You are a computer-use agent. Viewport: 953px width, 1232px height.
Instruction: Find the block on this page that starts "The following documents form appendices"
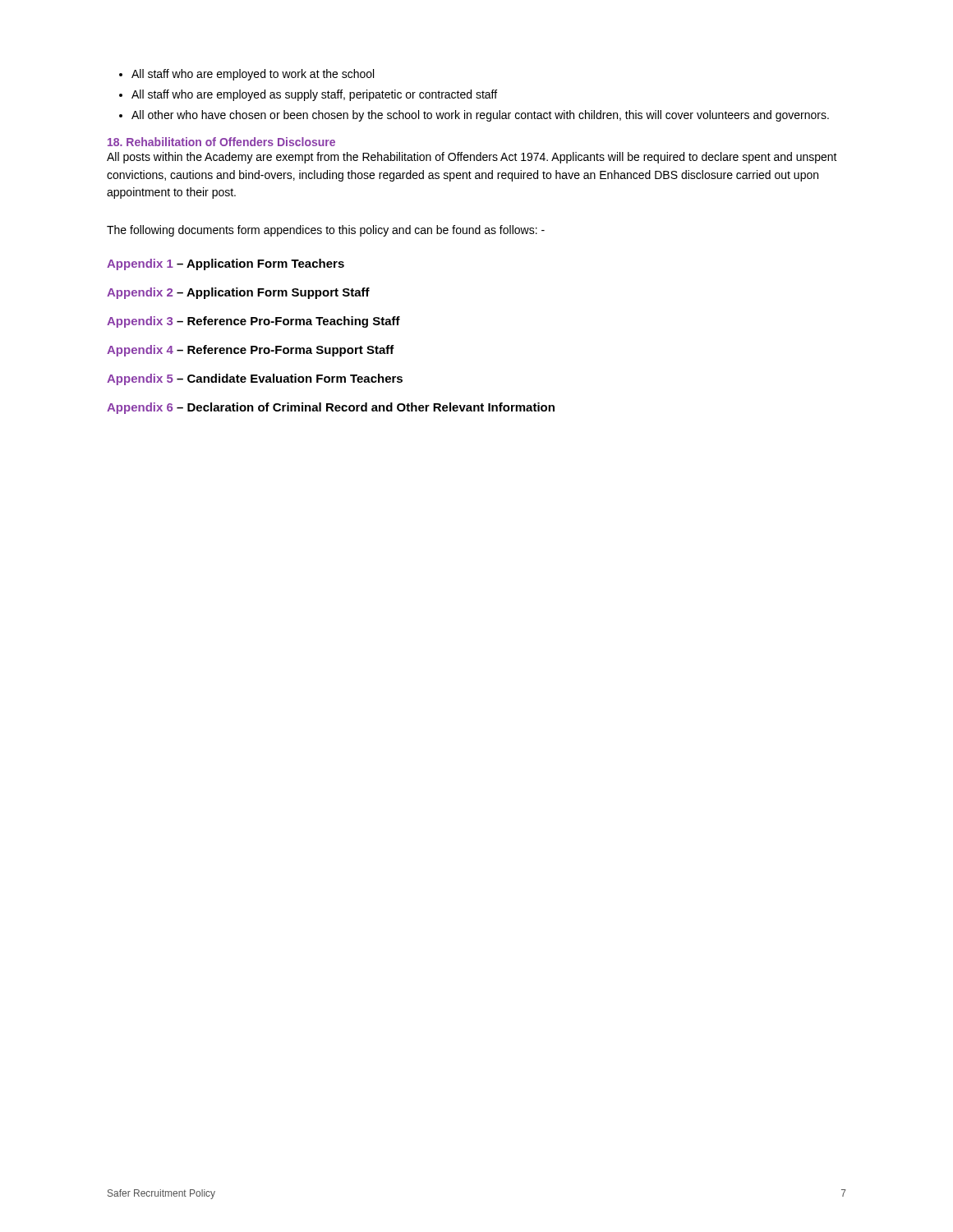476,231
